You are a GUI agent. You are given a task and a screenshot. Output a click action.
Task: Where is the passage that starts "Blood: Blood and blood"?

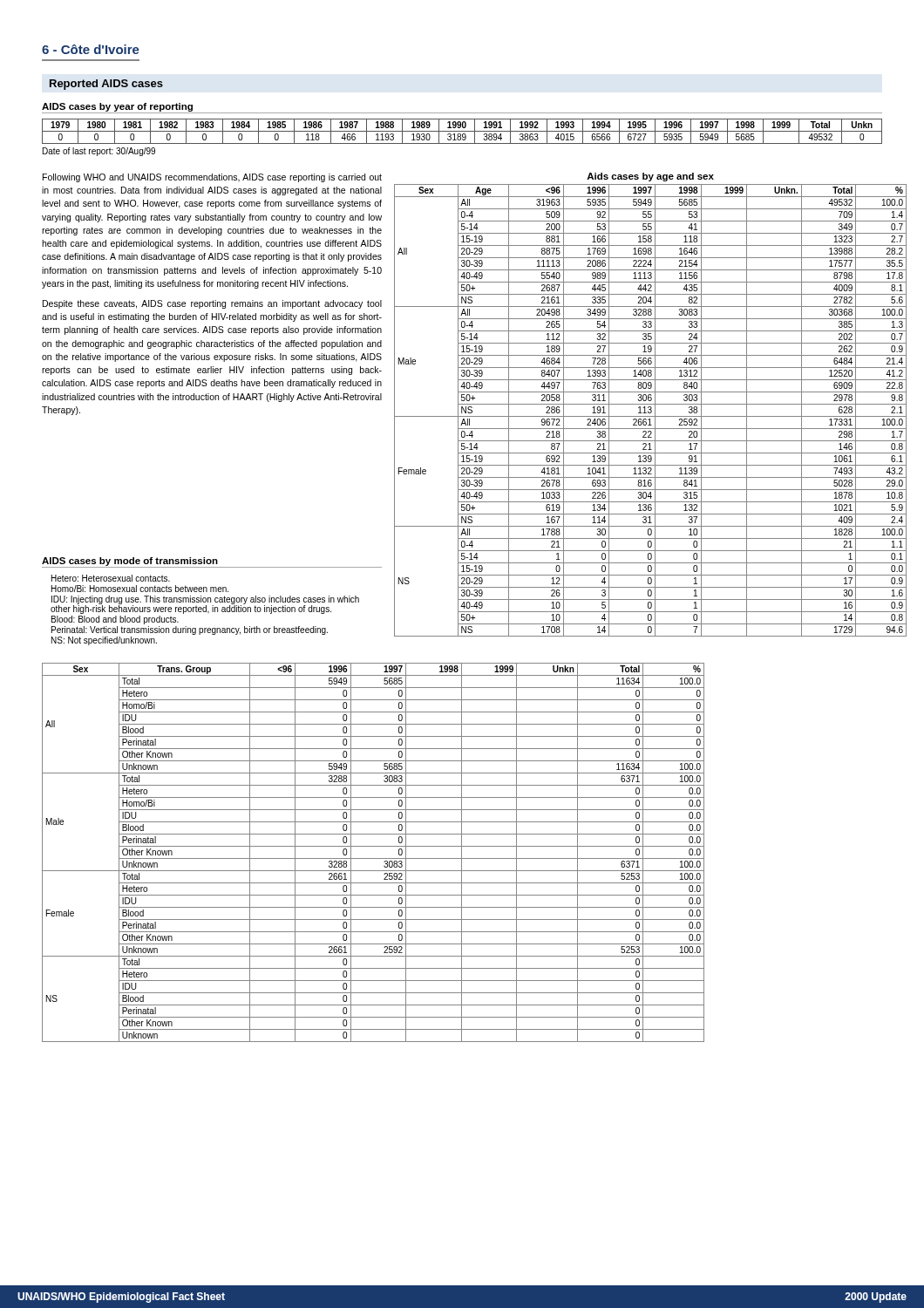[115, 620]
